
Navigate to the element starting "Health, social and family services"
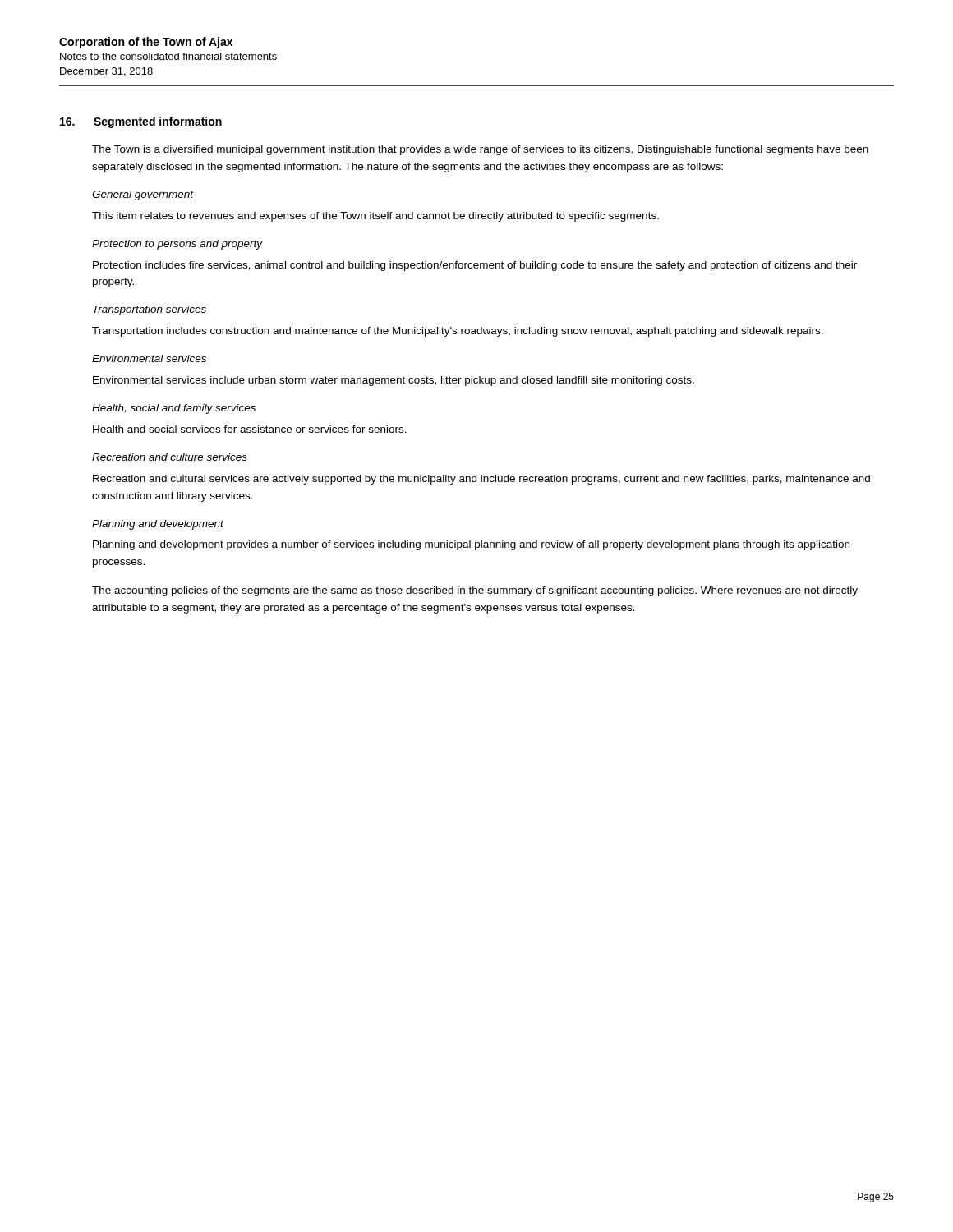pos(174,408)
